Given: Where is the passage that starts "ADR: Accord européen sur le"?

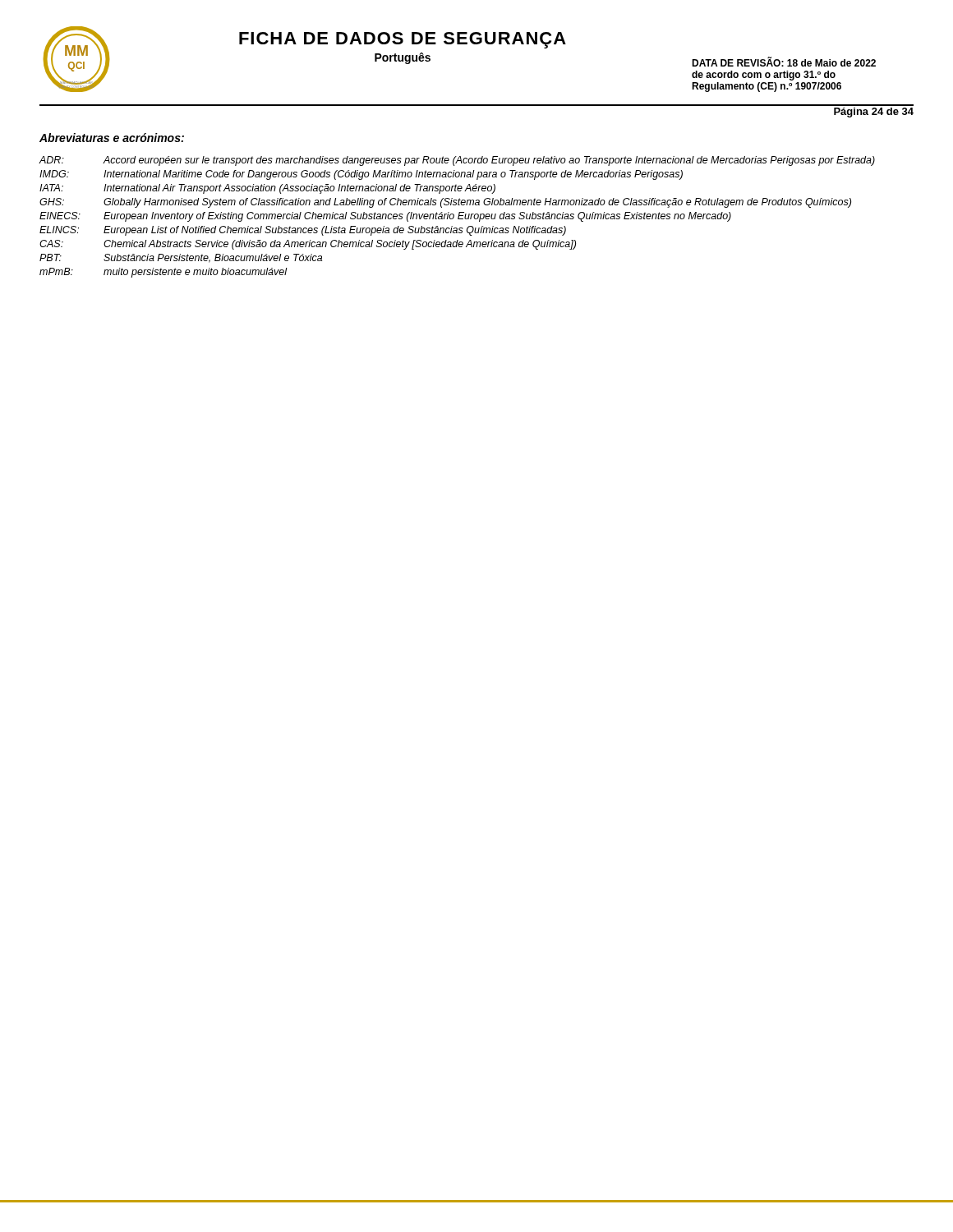Looking at the screenshot, I should pos(476,216).
